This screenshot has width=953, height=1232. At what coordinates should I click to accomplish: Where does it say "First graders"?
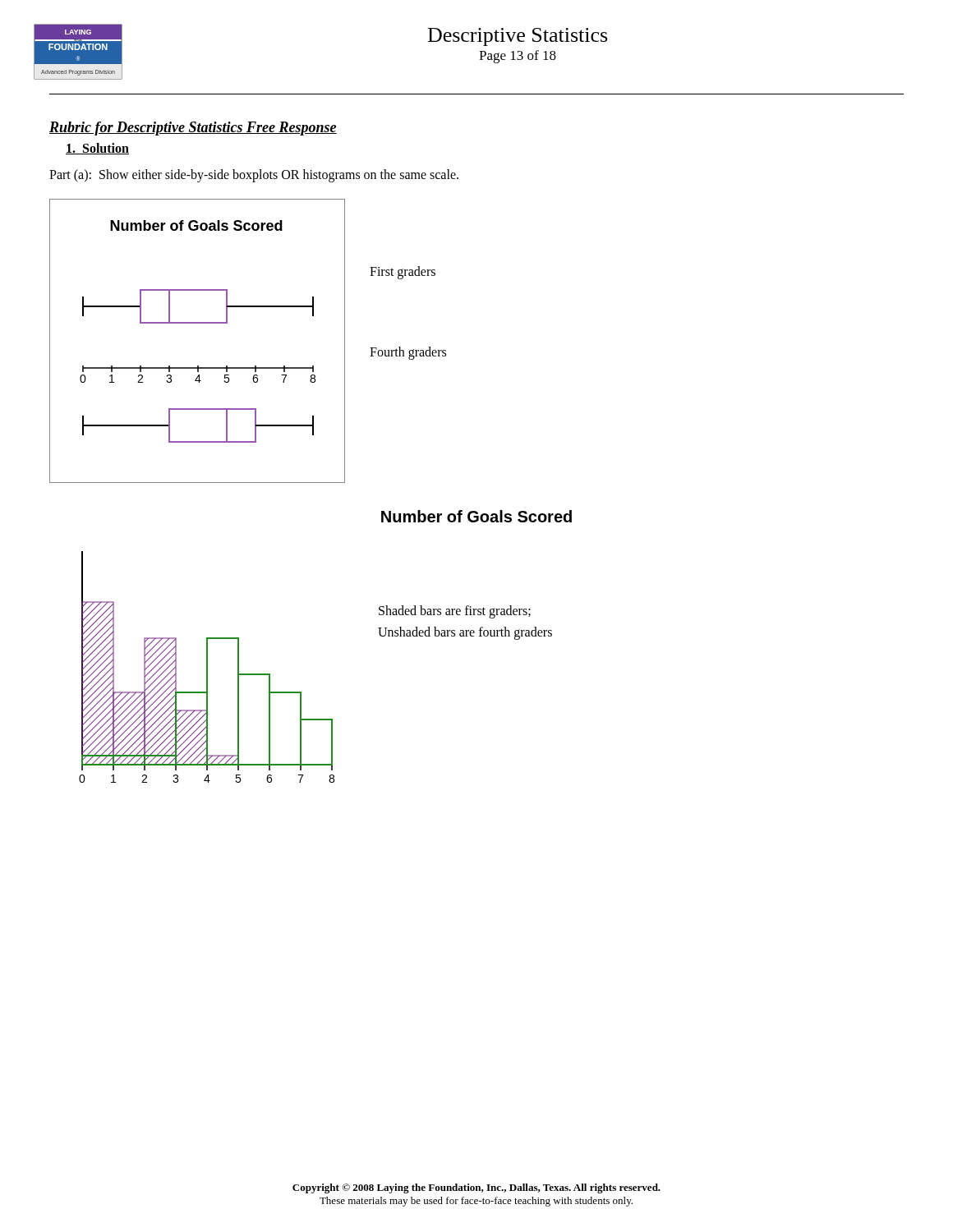tap(403, 271)
